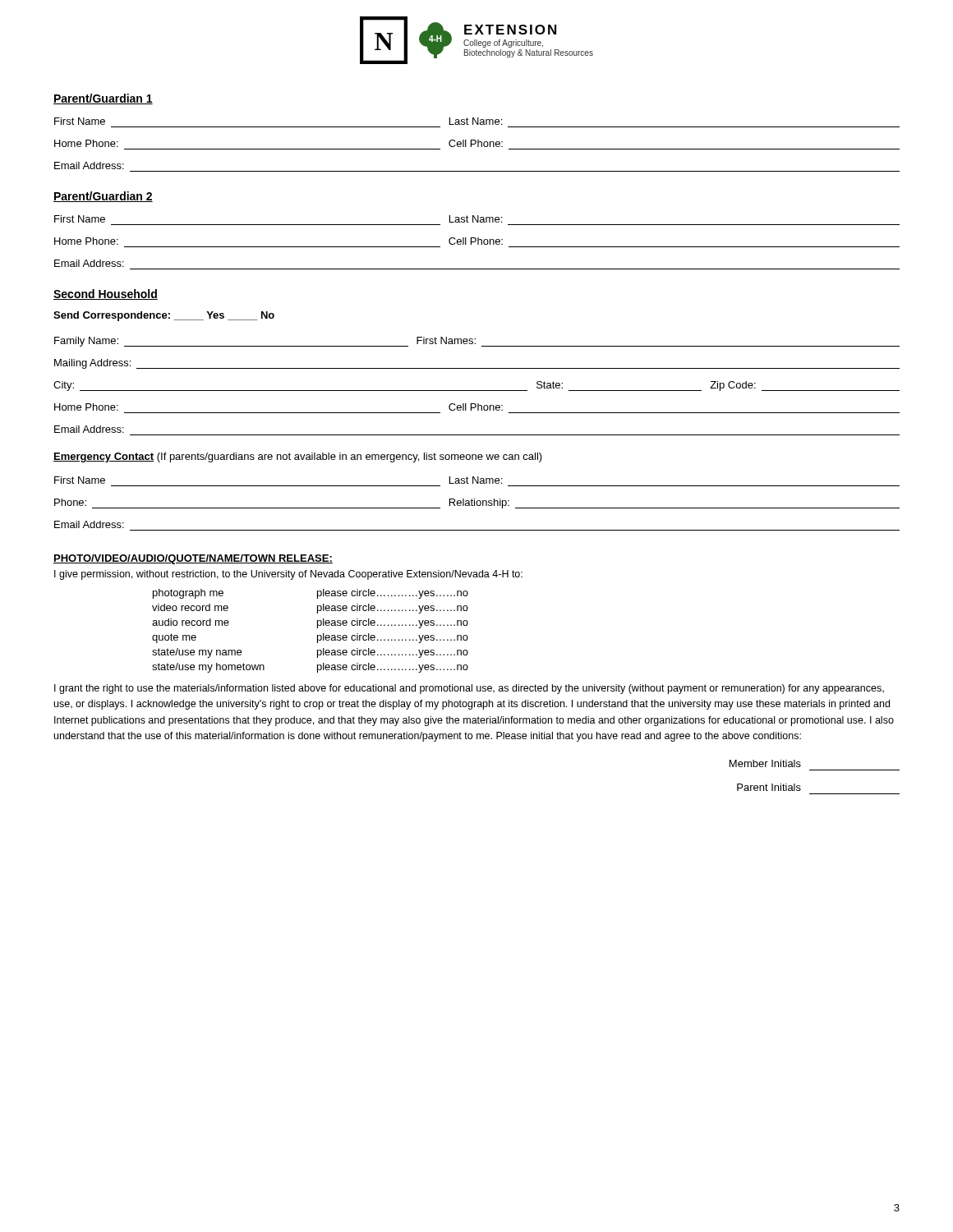Find the text block starting "Mailing Address:"
The image size is (953, 1232).
[x=476, y=362]
